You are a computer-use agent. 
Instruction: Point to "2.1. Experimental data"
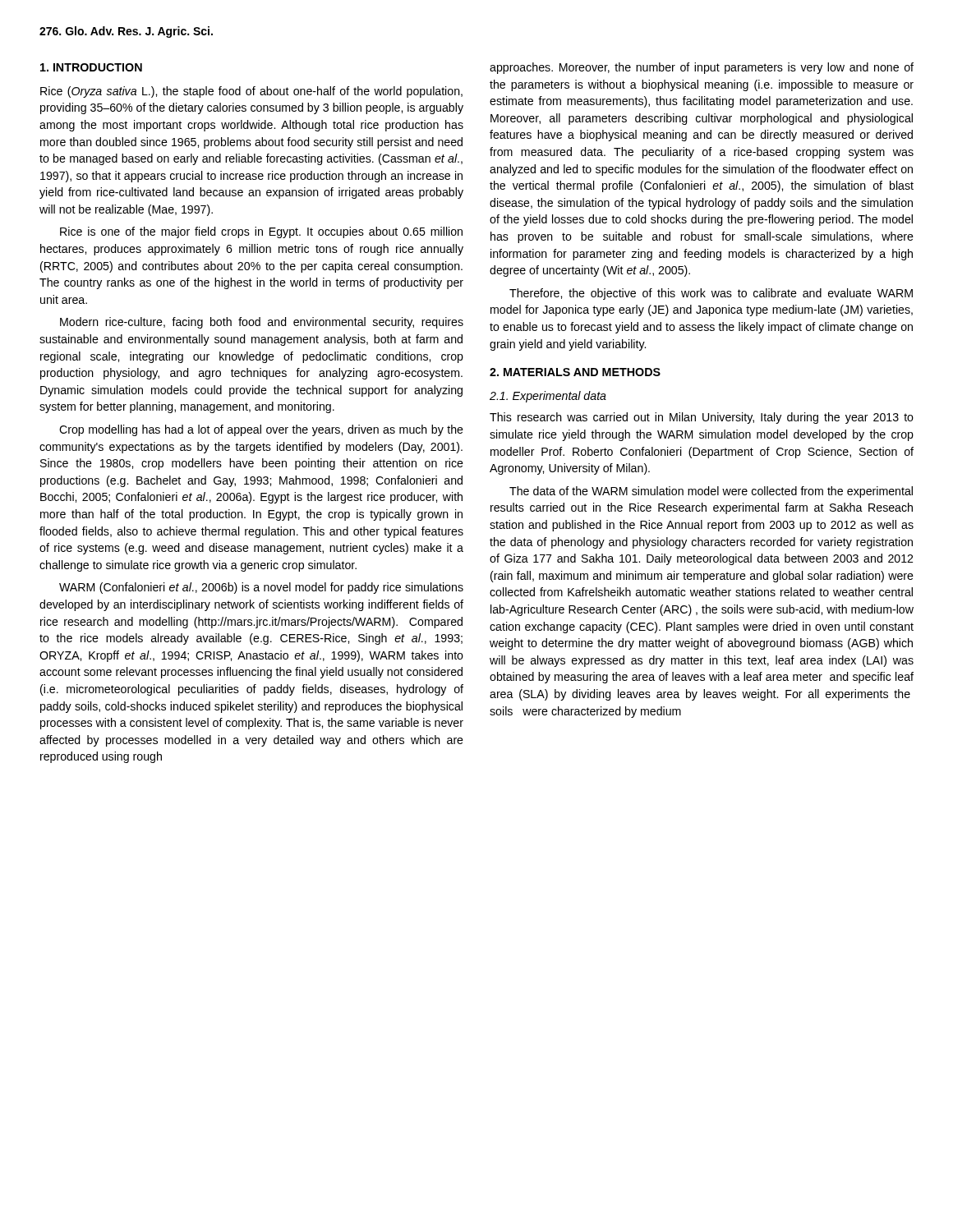pyautogui.click(x=548, y=396)
